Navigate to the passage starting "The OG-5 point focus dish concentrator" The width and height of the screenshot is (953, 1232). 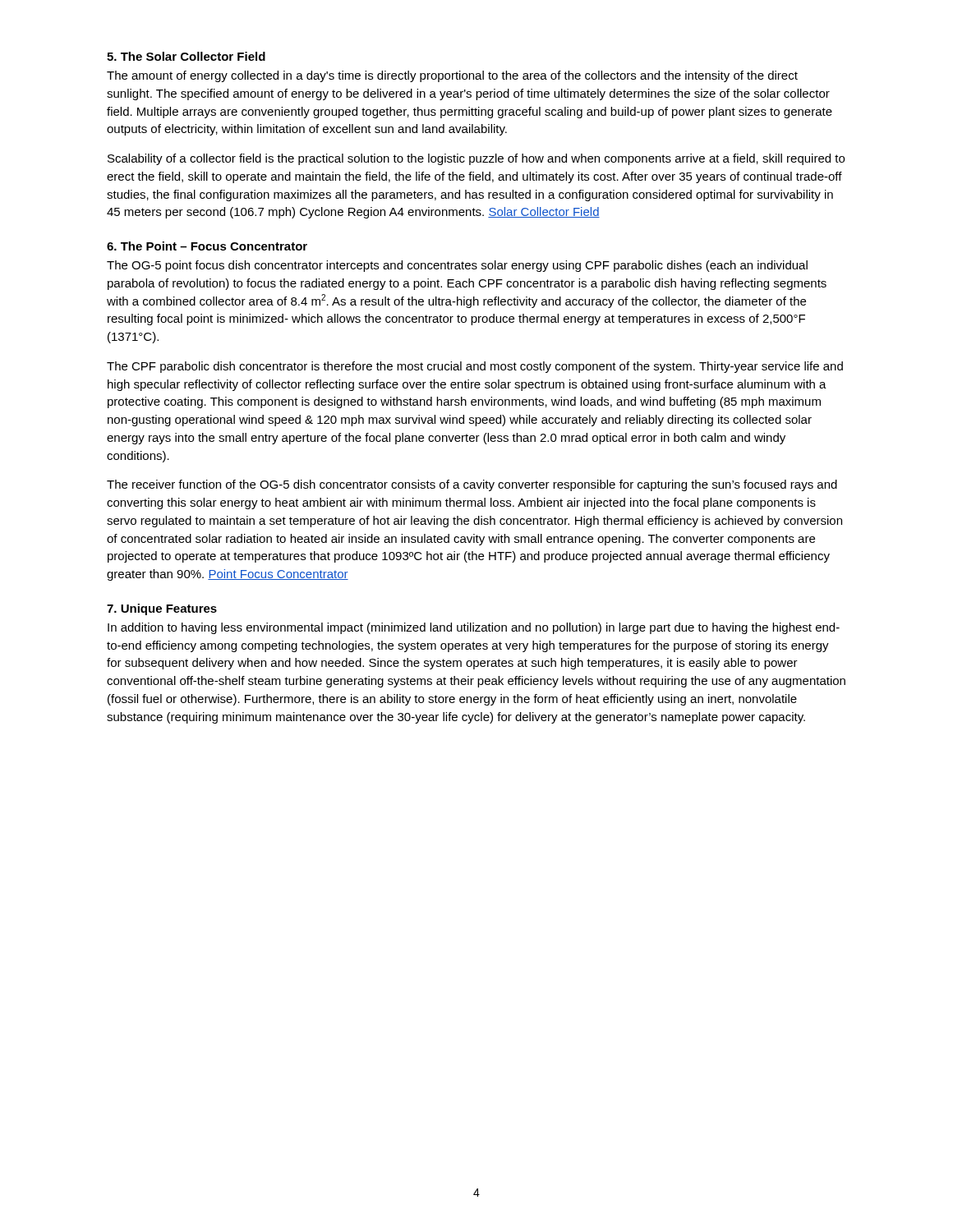coord(467,301)
